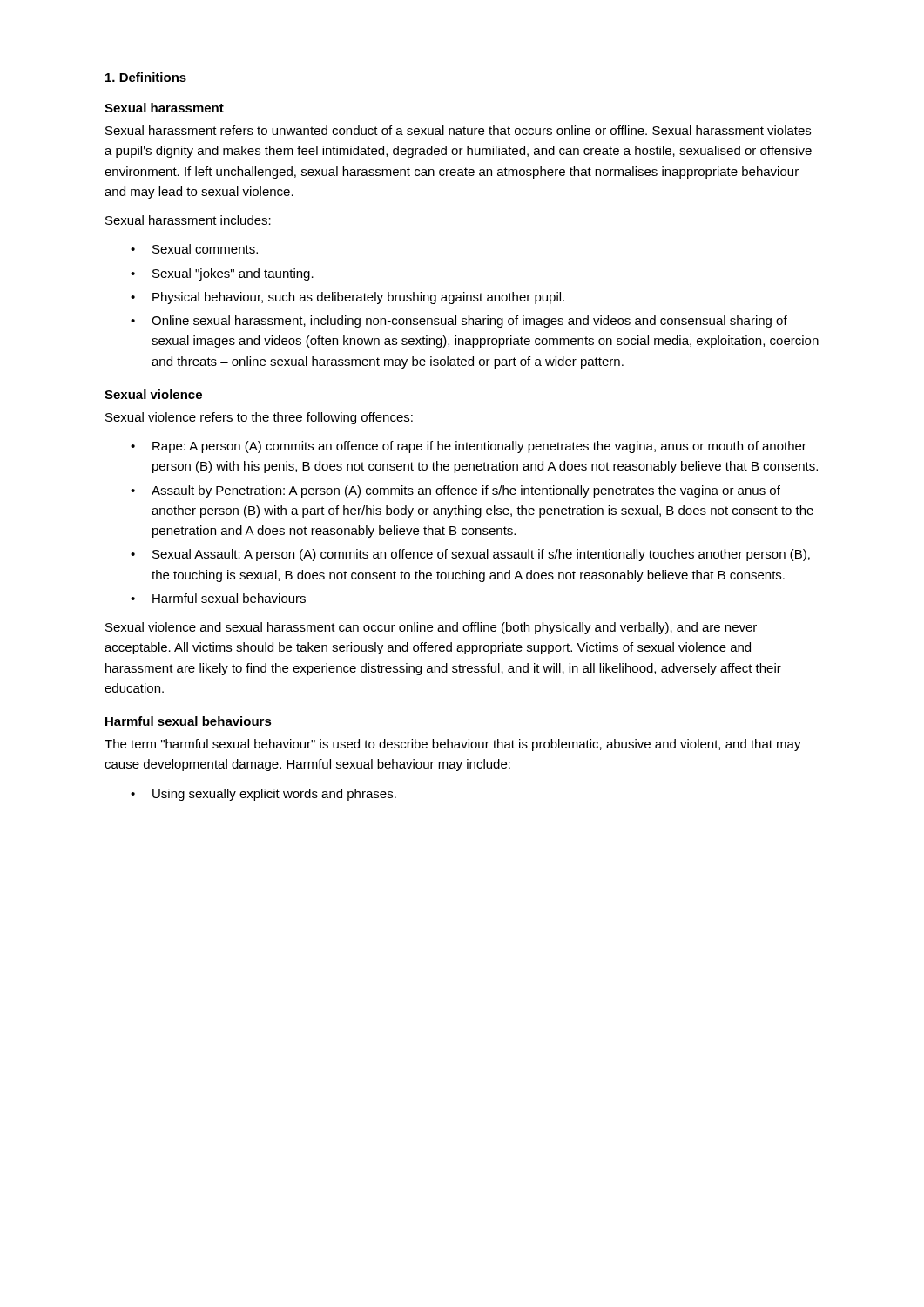Click on the text block that says "Sexual violence refers to"
Image resolution: width=924 pixels, height=1307 pixels.
[259, 417]
